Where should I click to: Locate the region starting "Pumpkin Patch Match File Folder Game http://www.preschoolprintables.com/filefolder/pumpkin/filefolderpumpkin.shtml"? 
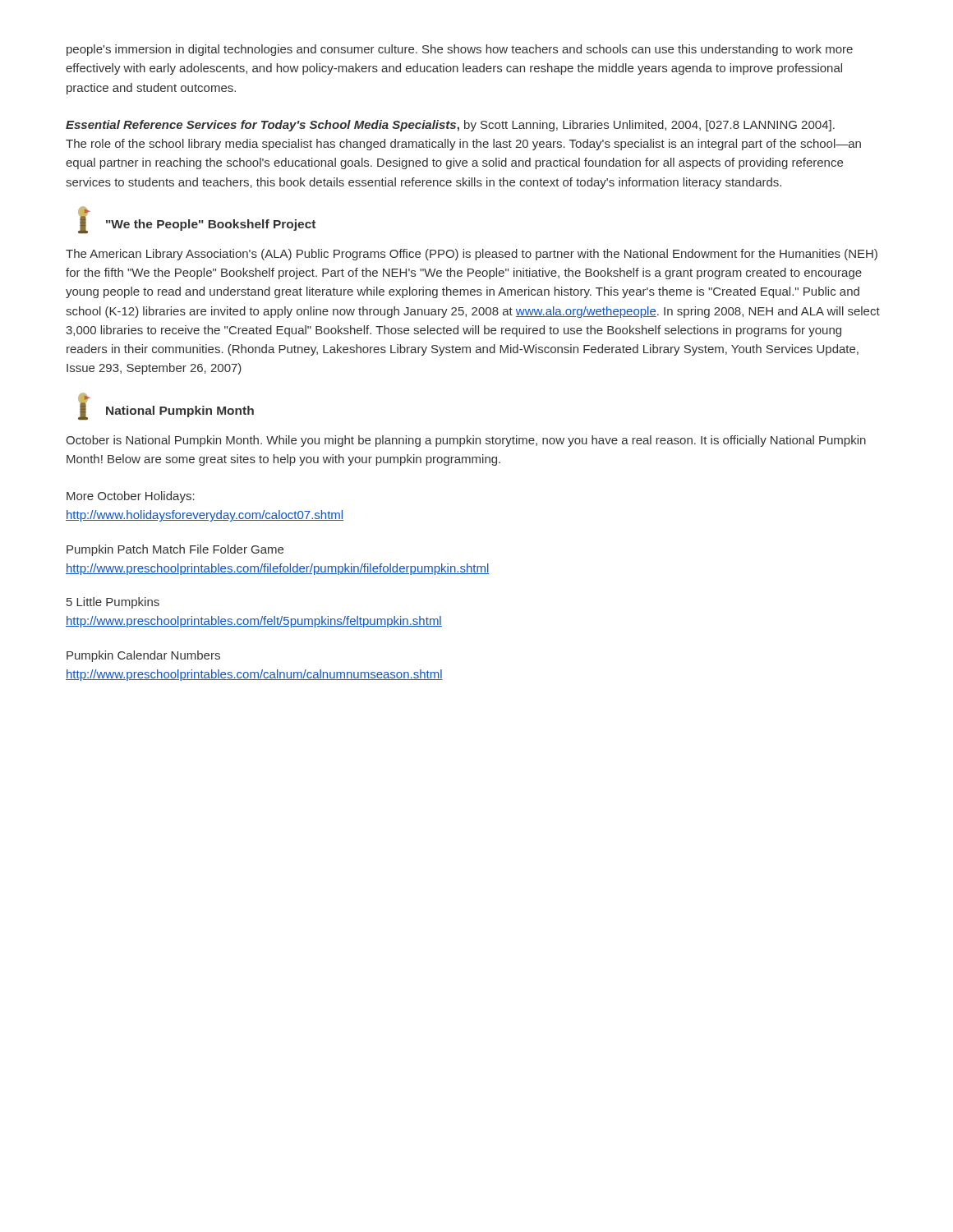point(277,558)
